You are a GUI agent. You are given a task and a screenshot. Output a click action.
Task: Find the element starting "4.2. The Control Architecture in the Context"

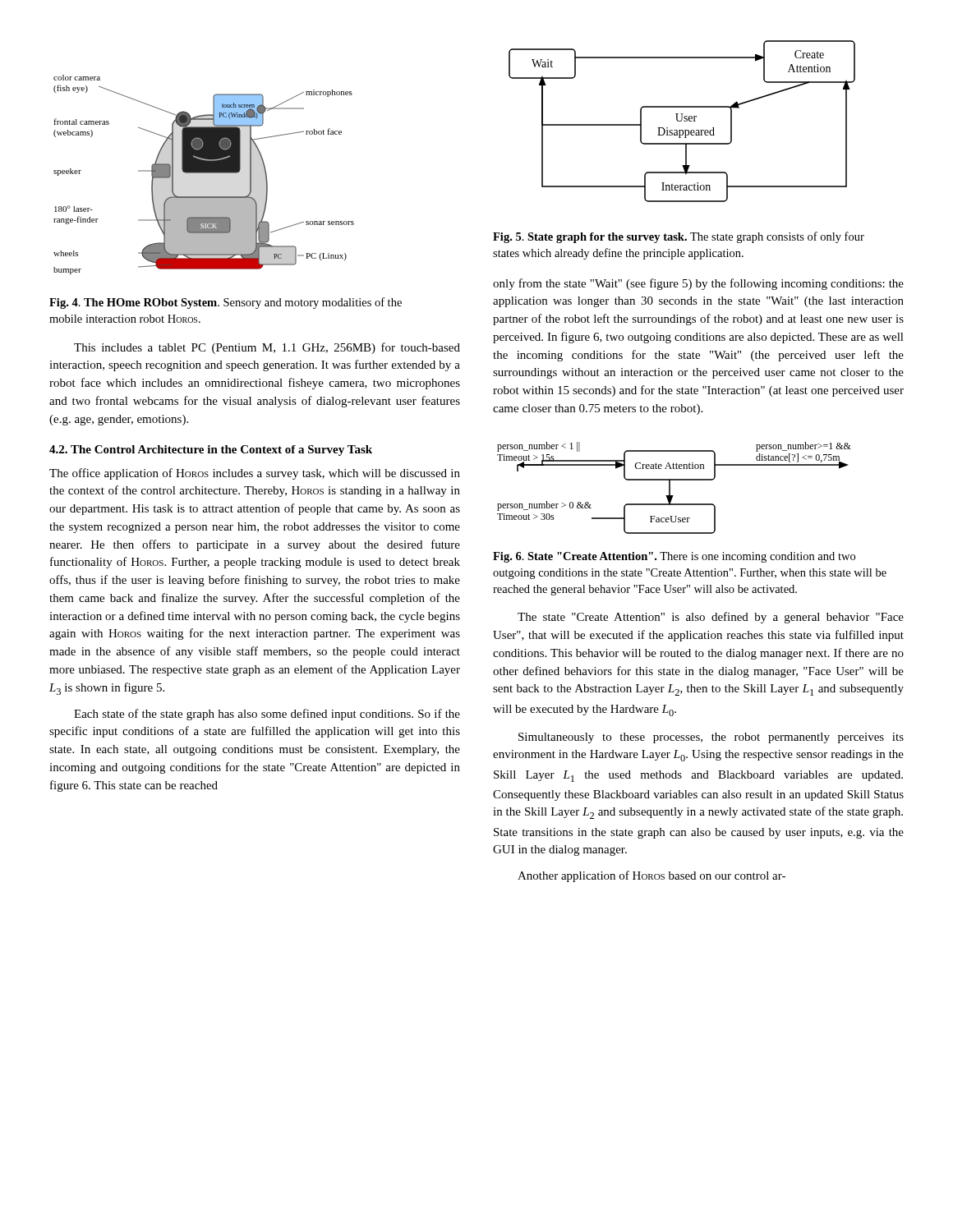211,450
